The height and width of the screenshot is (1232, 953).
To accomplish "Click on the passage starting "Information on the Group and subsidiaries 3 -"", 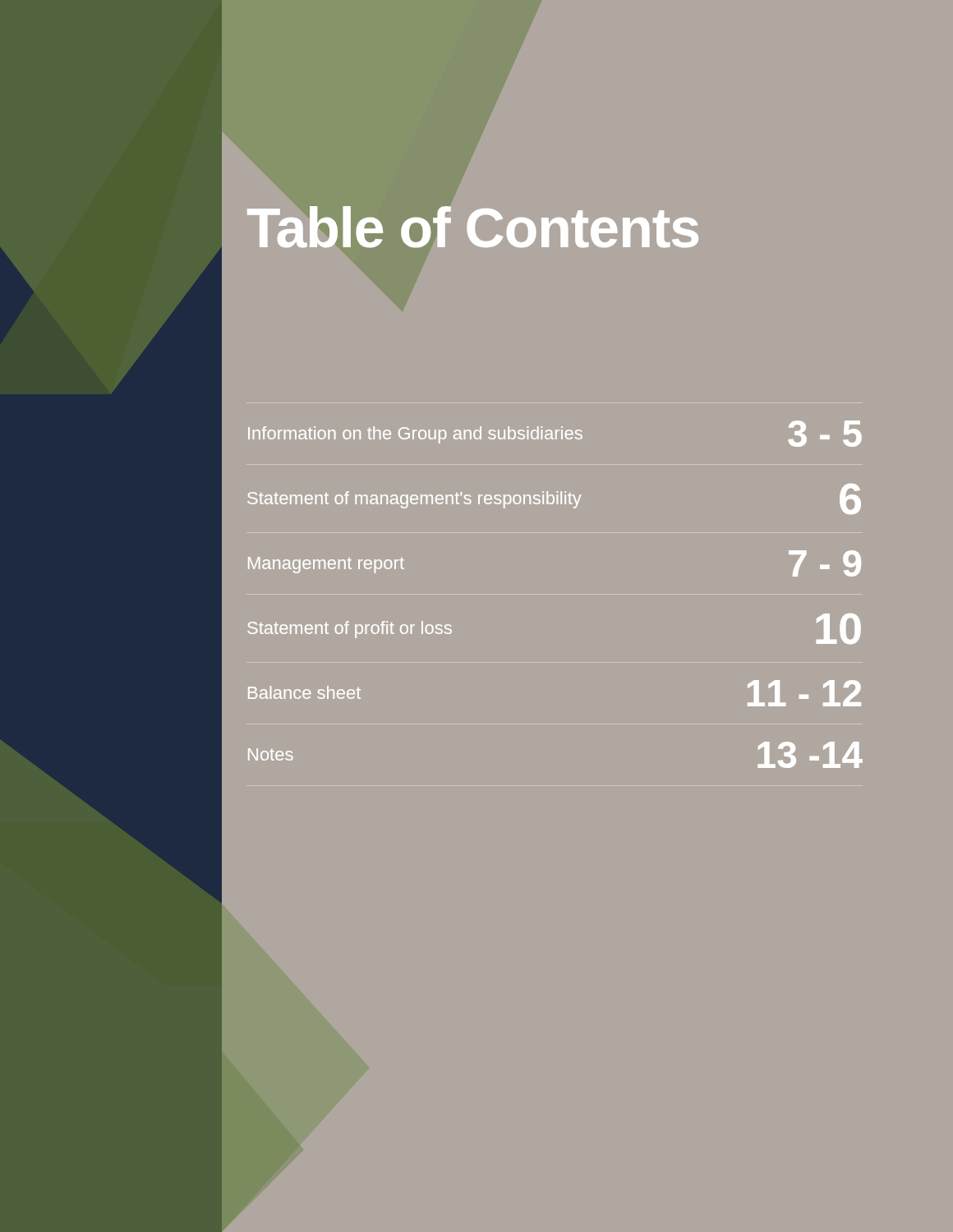I will 555,434.
